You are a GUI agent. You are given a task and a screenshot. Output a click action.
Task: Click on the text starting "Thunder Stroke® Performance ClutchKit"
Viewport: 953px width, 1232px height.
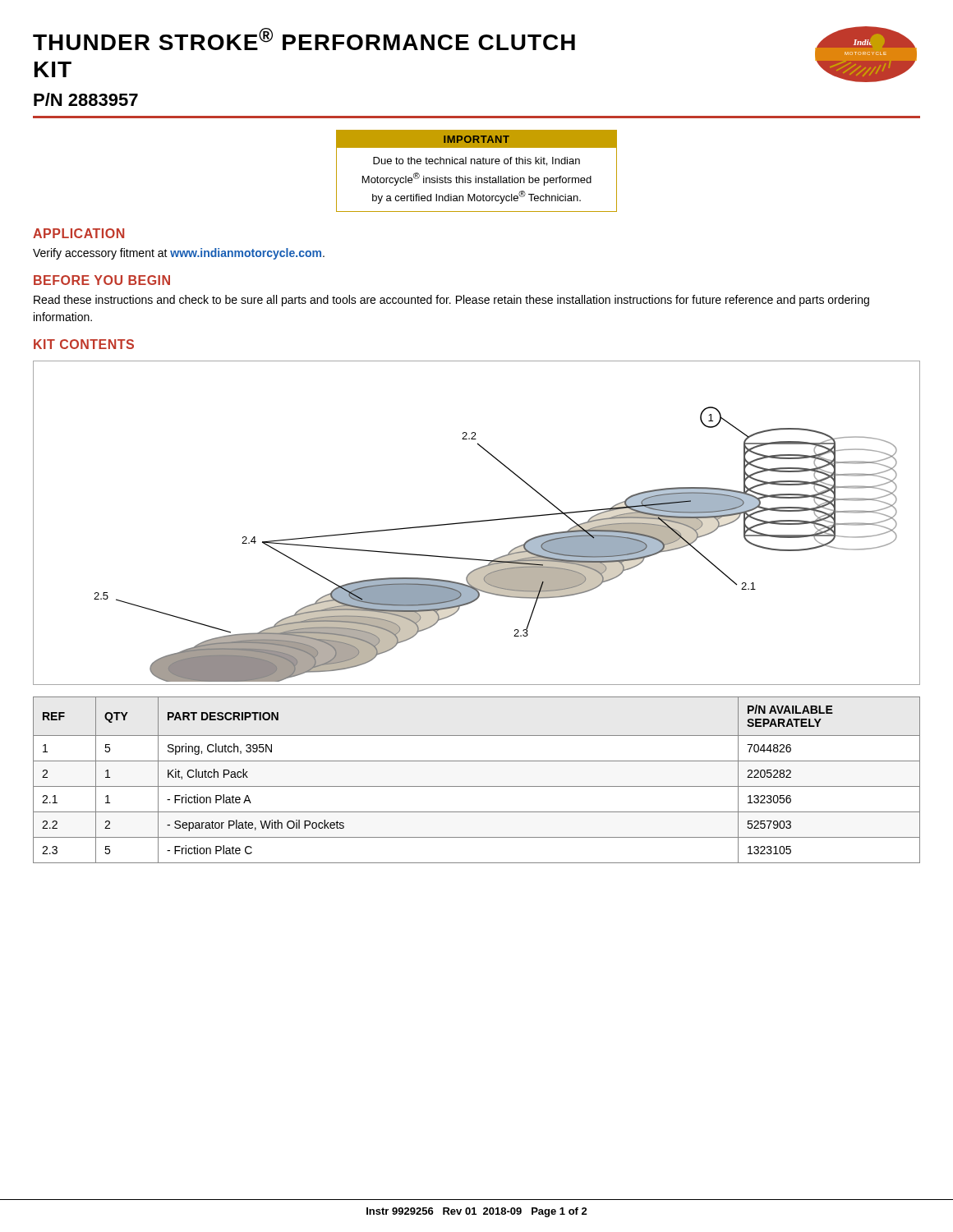click(476, 55)
